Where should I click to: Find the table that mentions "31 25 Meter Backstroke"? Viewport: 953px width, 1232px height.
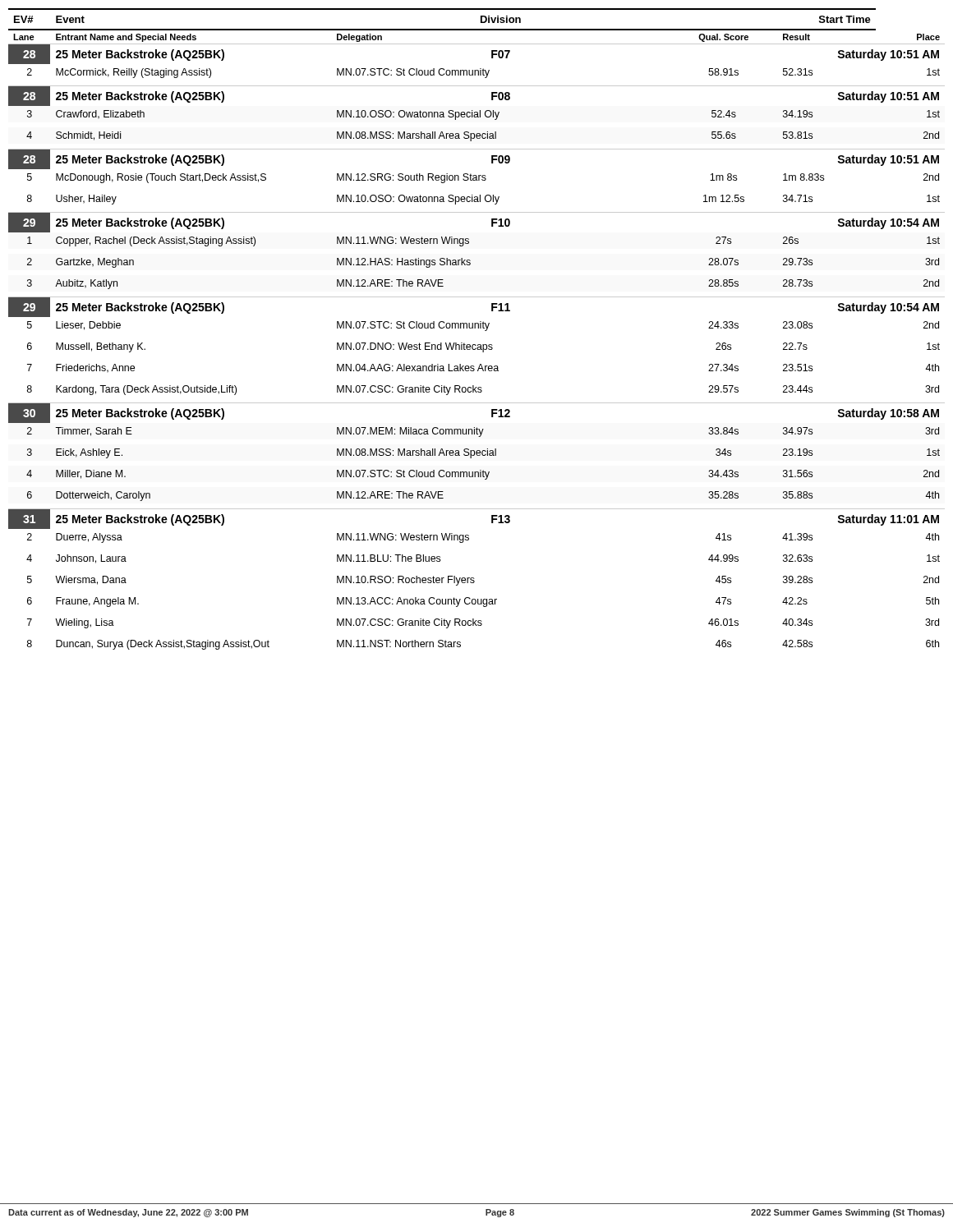tap(476, 519)
